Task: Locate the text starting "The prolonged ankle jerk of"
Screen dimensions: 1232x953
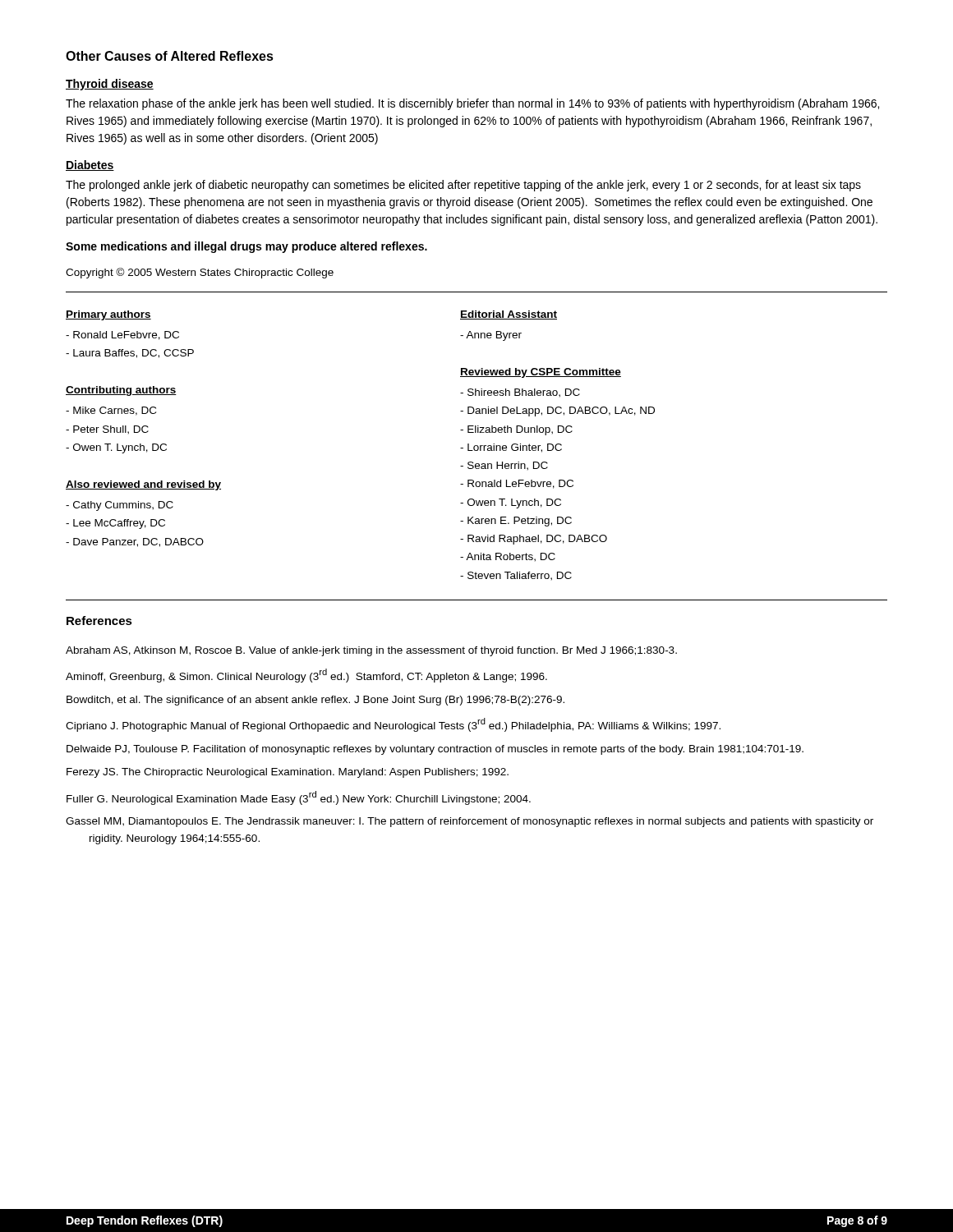Action: (472, 202)
